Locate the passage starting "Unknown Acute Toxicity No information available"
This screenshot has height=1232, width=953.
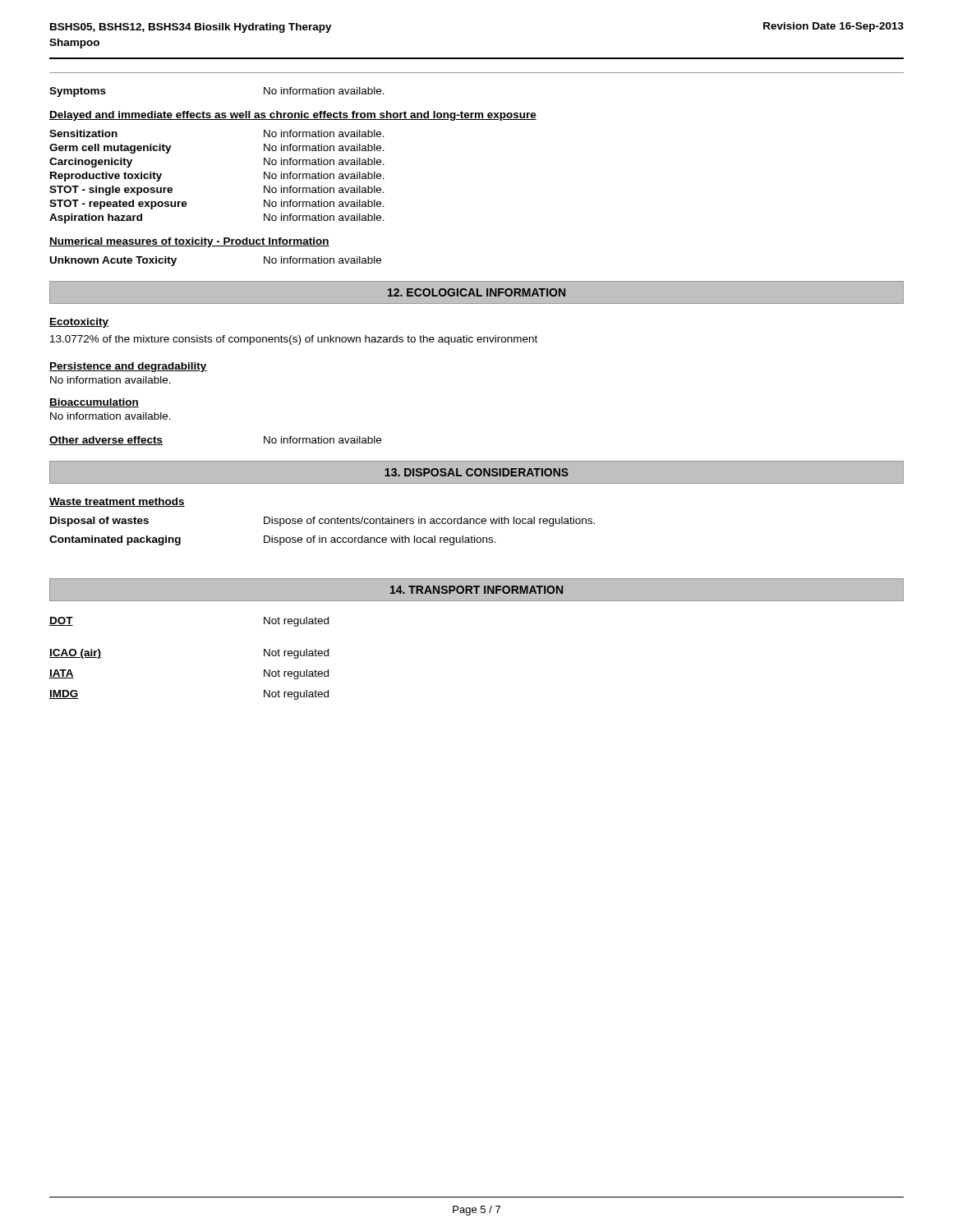click(109, 262)
